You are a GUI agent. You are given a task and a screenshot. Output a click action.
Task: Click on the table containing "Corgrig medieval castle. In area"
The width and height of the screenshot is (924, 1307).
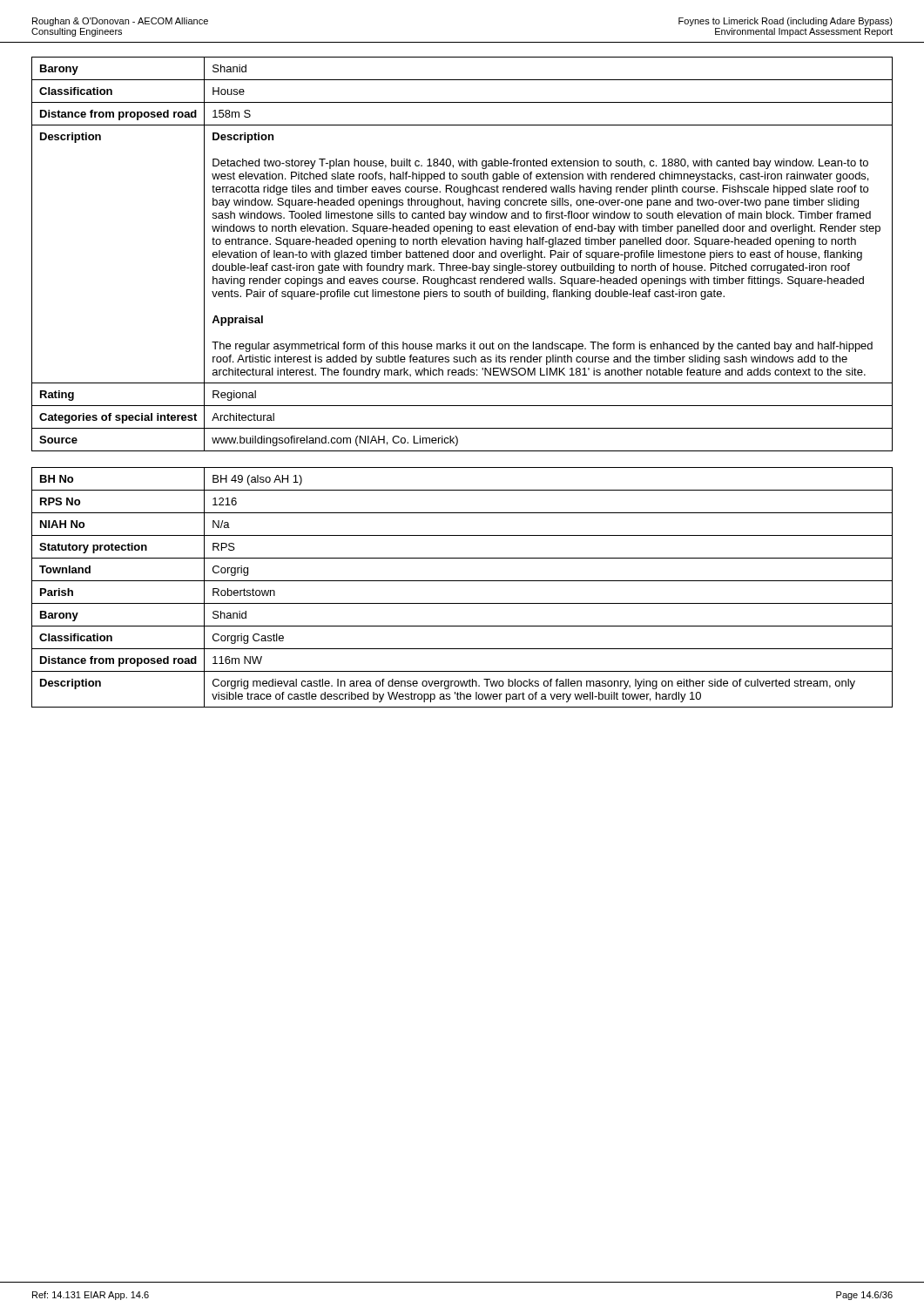[462, 587]
